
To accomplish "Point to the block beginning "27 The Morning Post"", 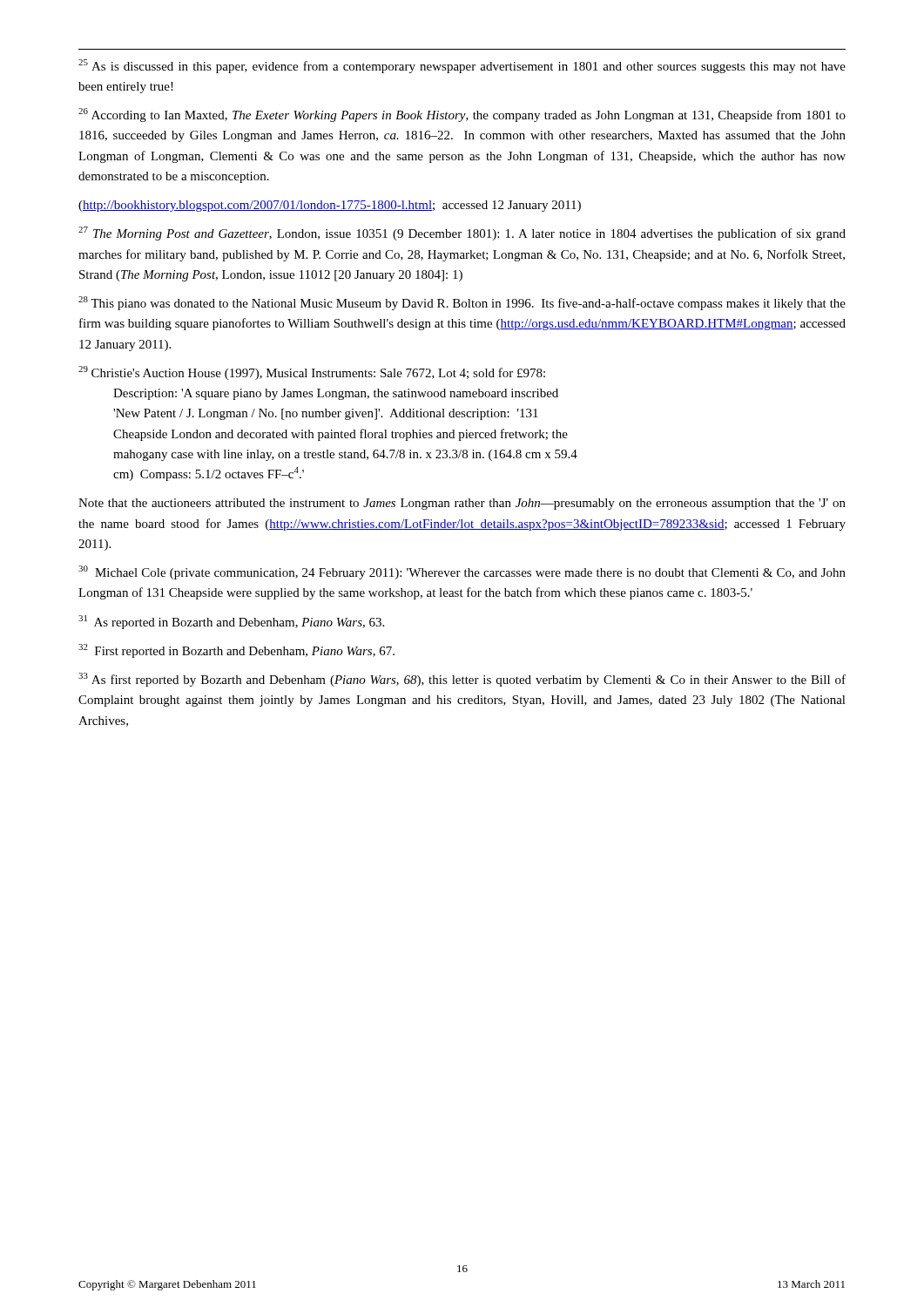I will tap(462, 253).
